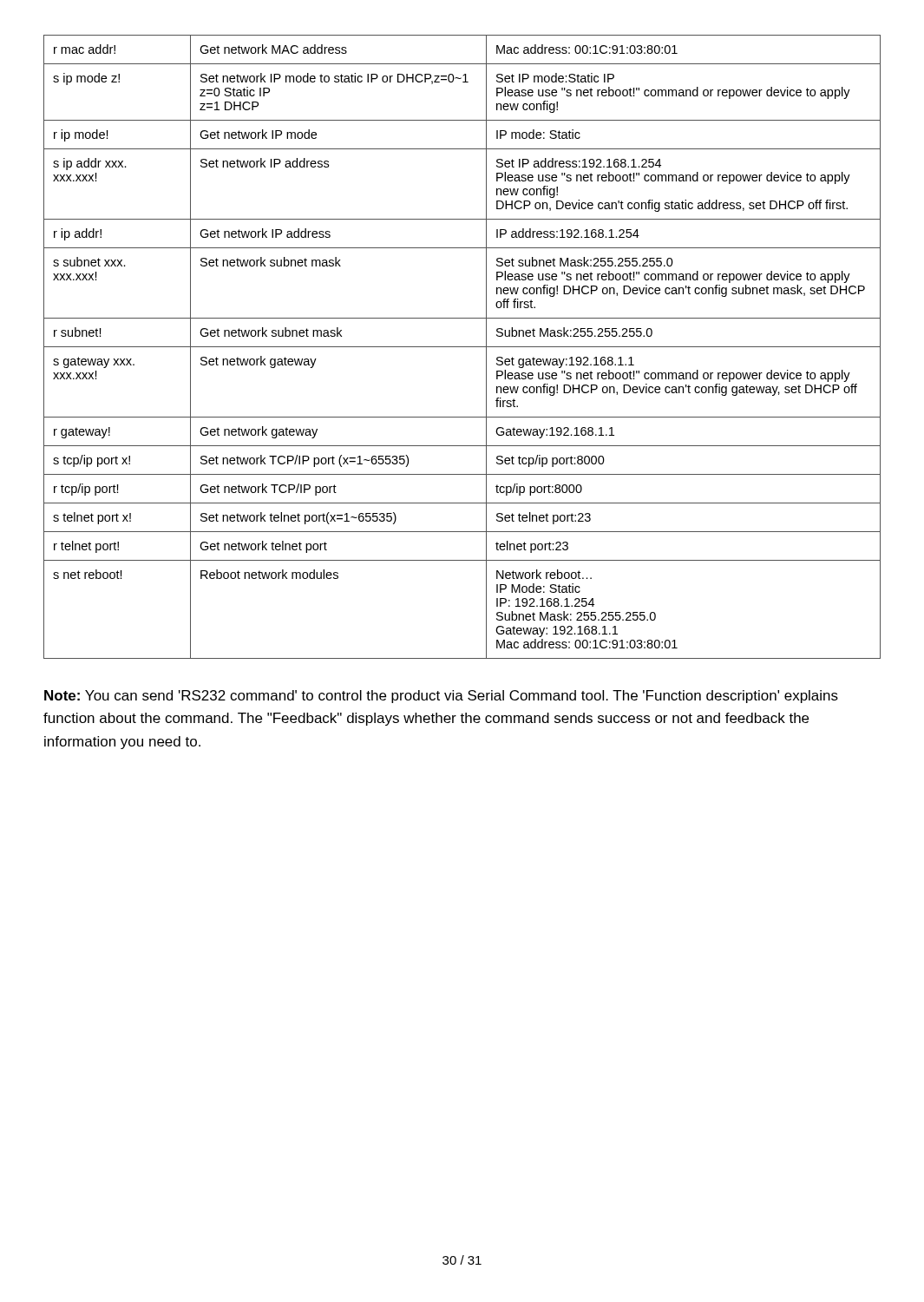Locate the table with the text "IP mode: Static"
924x1302 pixels.
click(x=462, y=347)
